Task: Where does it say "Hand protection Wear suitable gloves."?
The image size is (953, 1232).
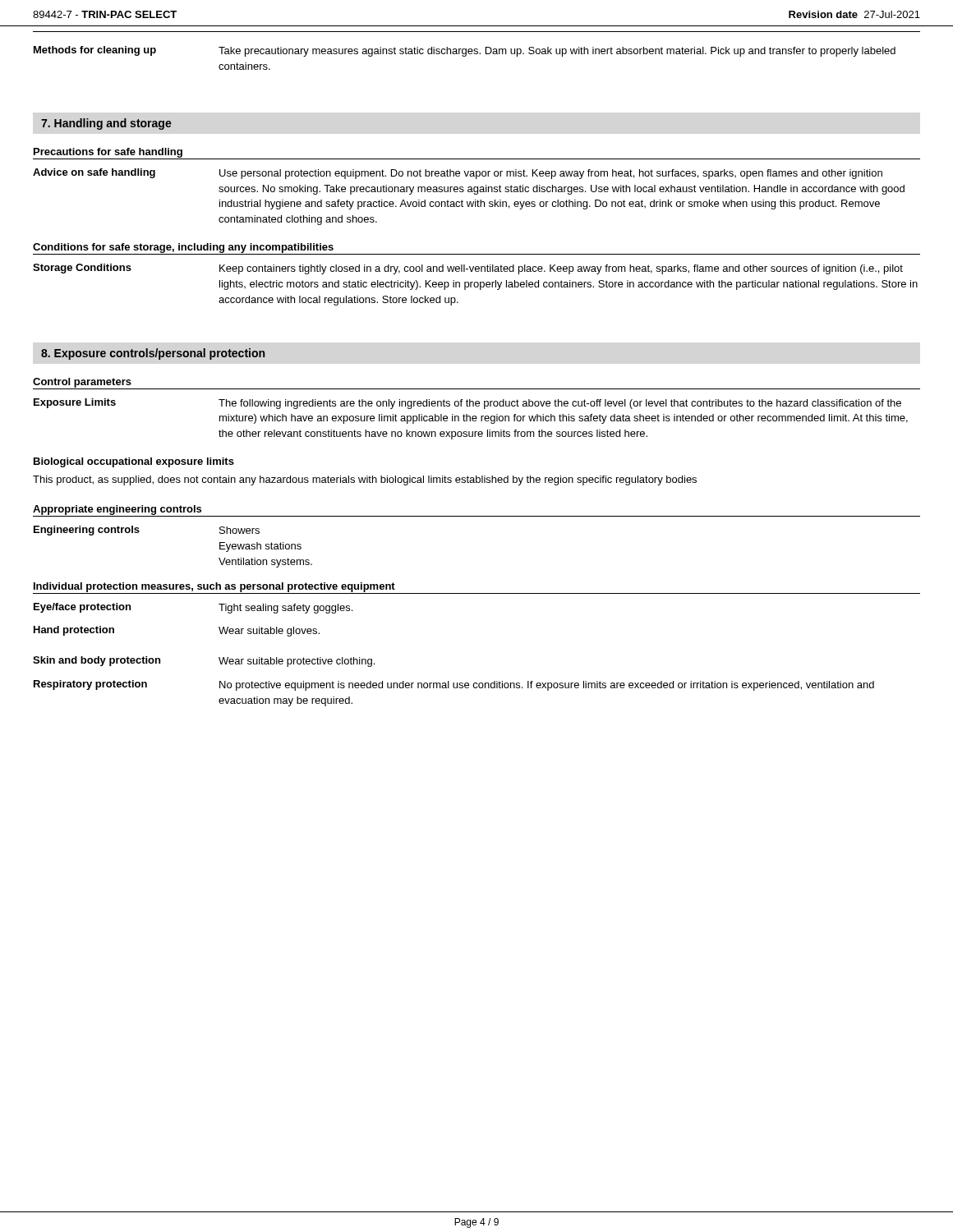Action: [x=76, y=632]
